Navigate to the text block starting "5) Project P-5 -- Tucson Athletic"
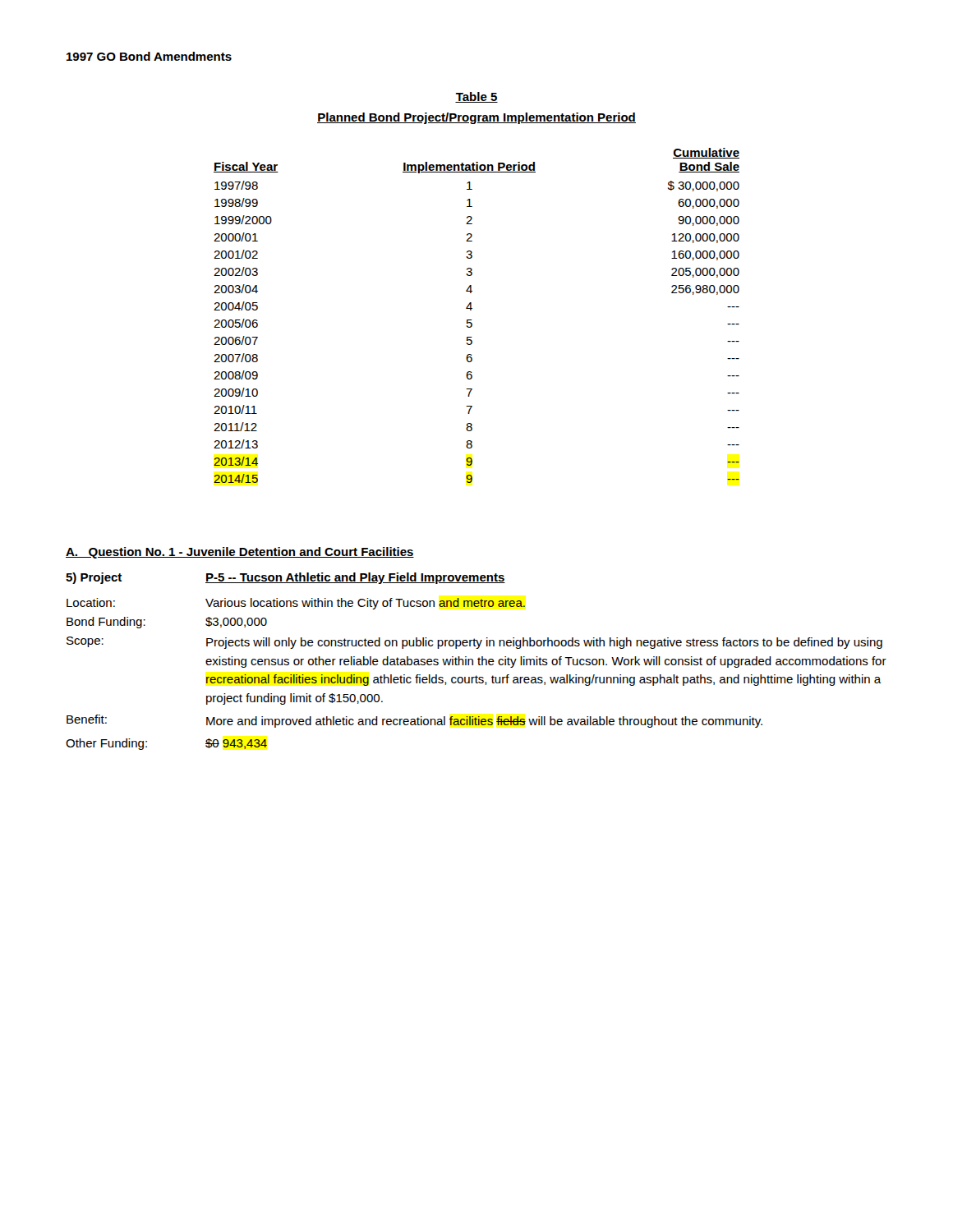The height and width of the screenshot is (1232, 953). (476, 577)
